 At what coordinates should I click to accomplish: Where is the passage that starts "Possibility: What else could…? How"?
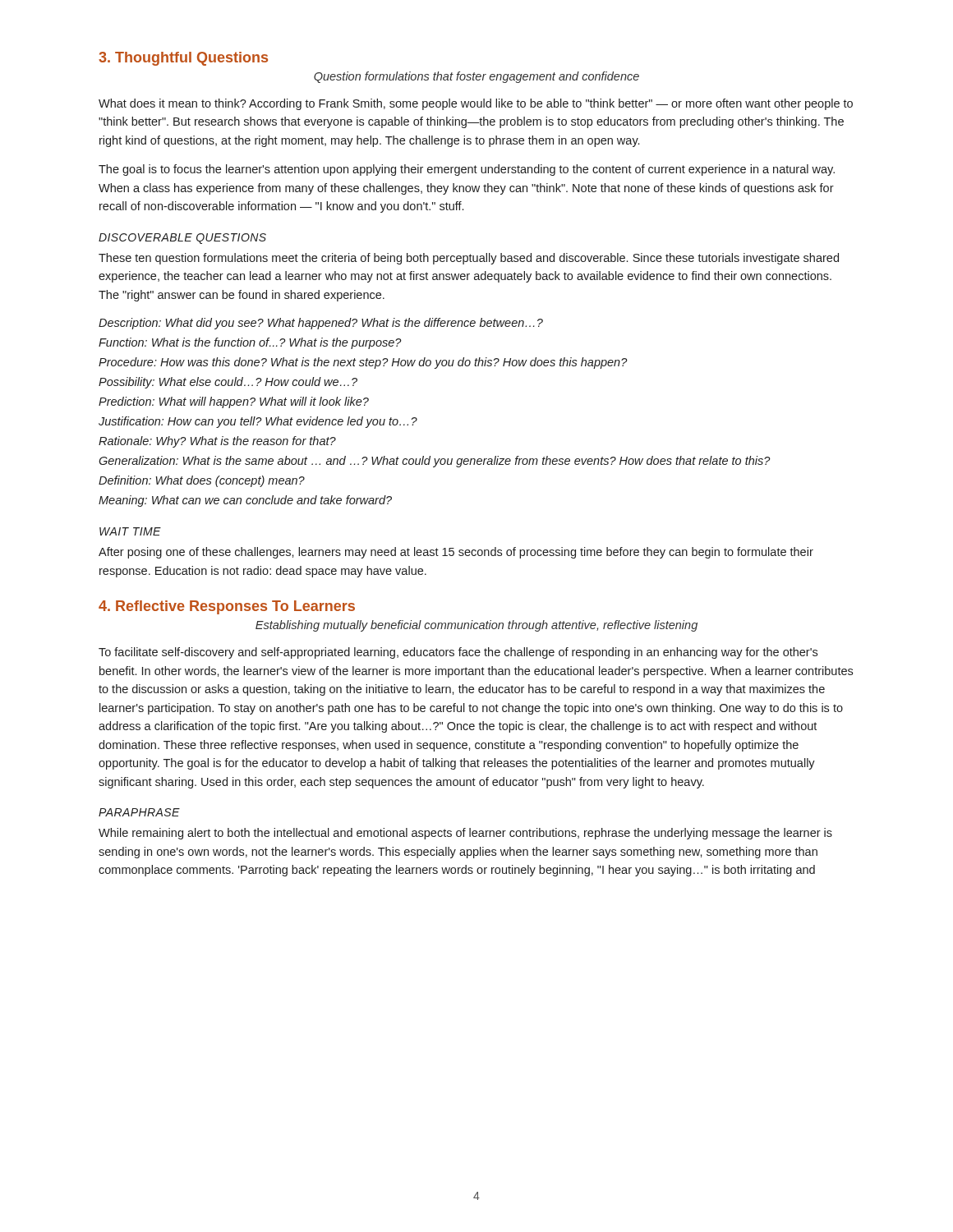228,382
